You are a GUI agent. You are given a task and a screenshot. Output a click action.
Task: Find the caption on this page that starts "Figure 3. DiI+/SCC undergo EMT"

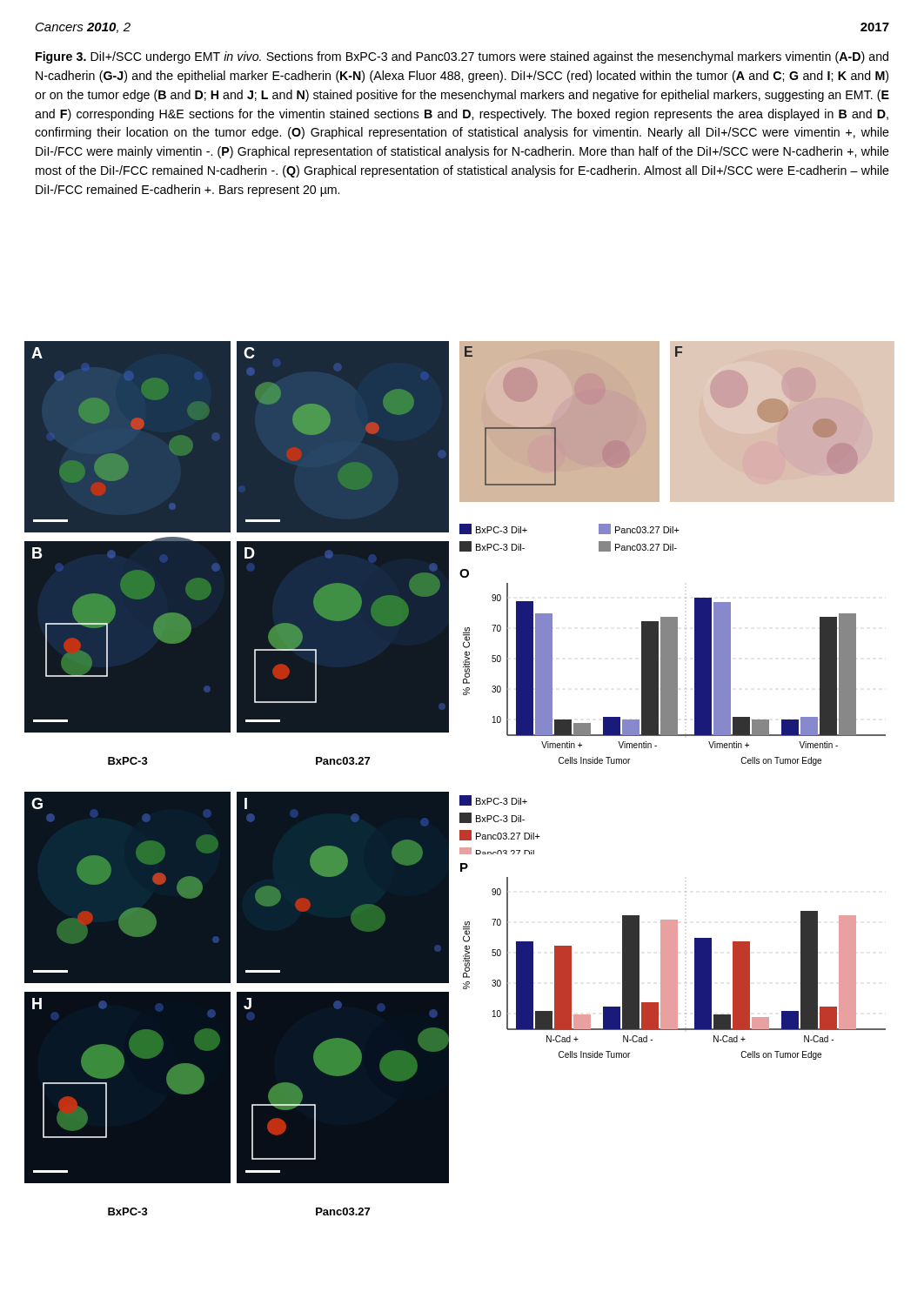pyautogui.click(x=462, y=123)
